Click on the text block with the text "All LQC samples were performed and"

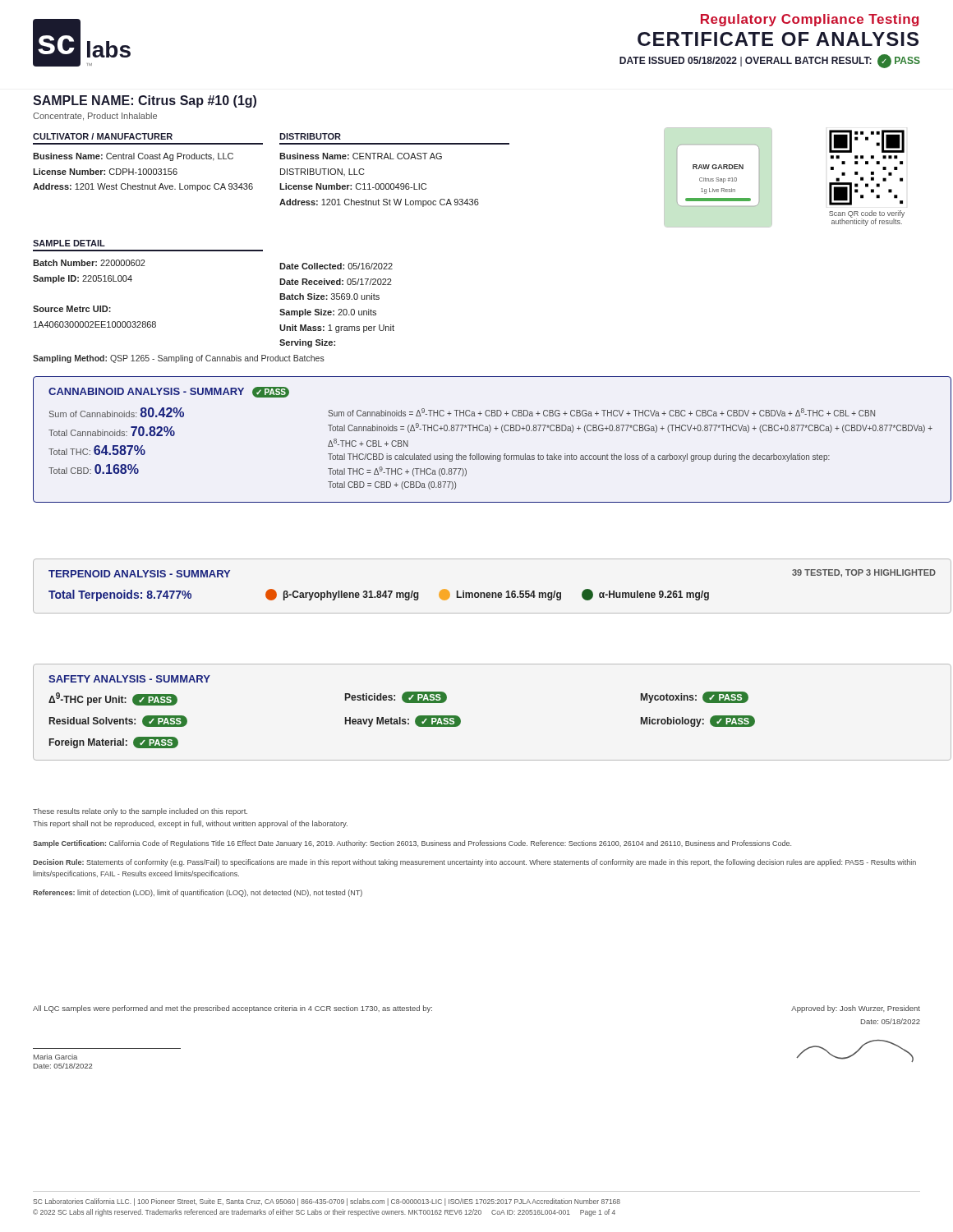pos(233,1008)
